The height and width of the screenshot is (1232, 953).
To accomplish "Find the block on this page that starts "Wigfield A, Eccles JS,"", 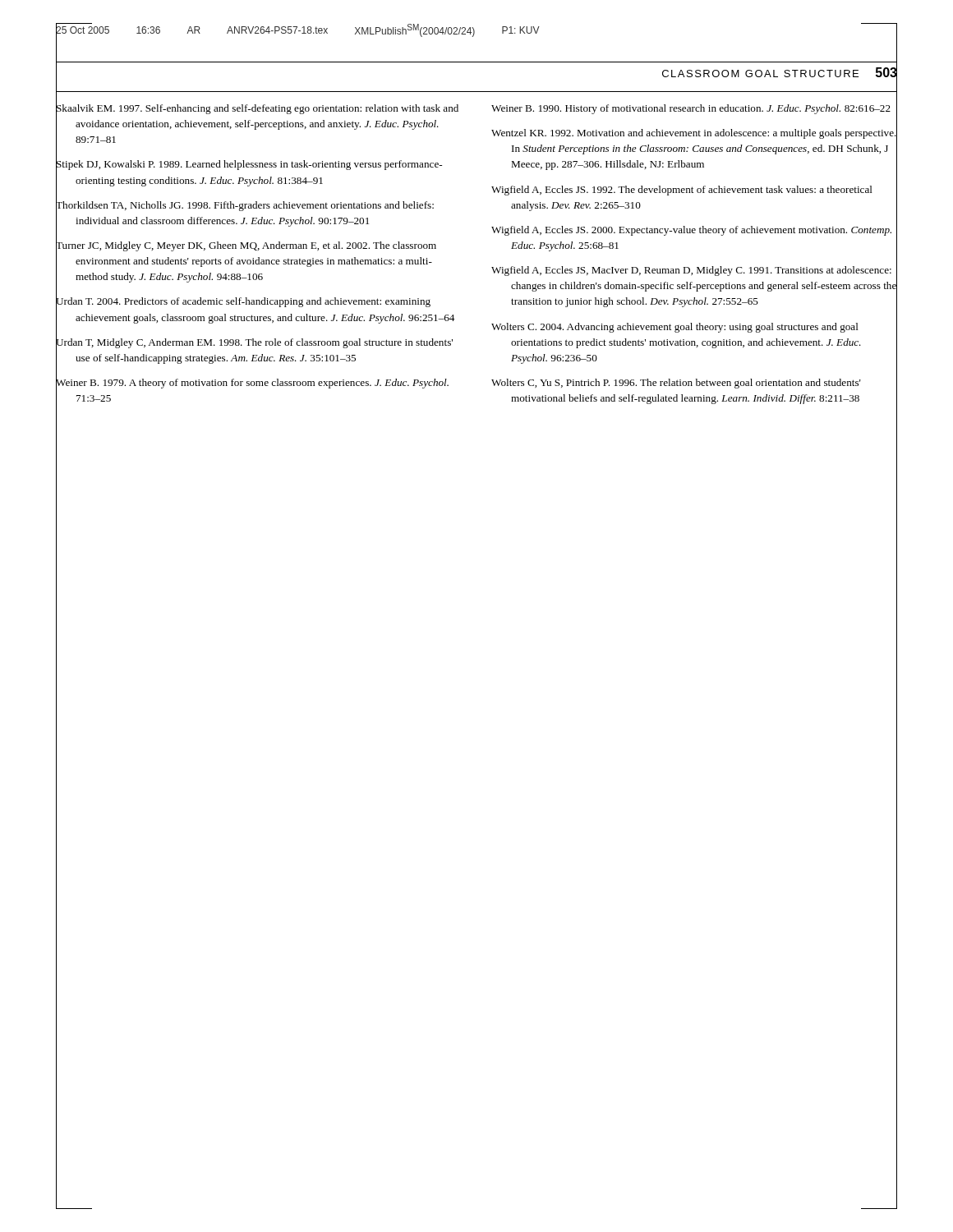I will click(694, 286).
